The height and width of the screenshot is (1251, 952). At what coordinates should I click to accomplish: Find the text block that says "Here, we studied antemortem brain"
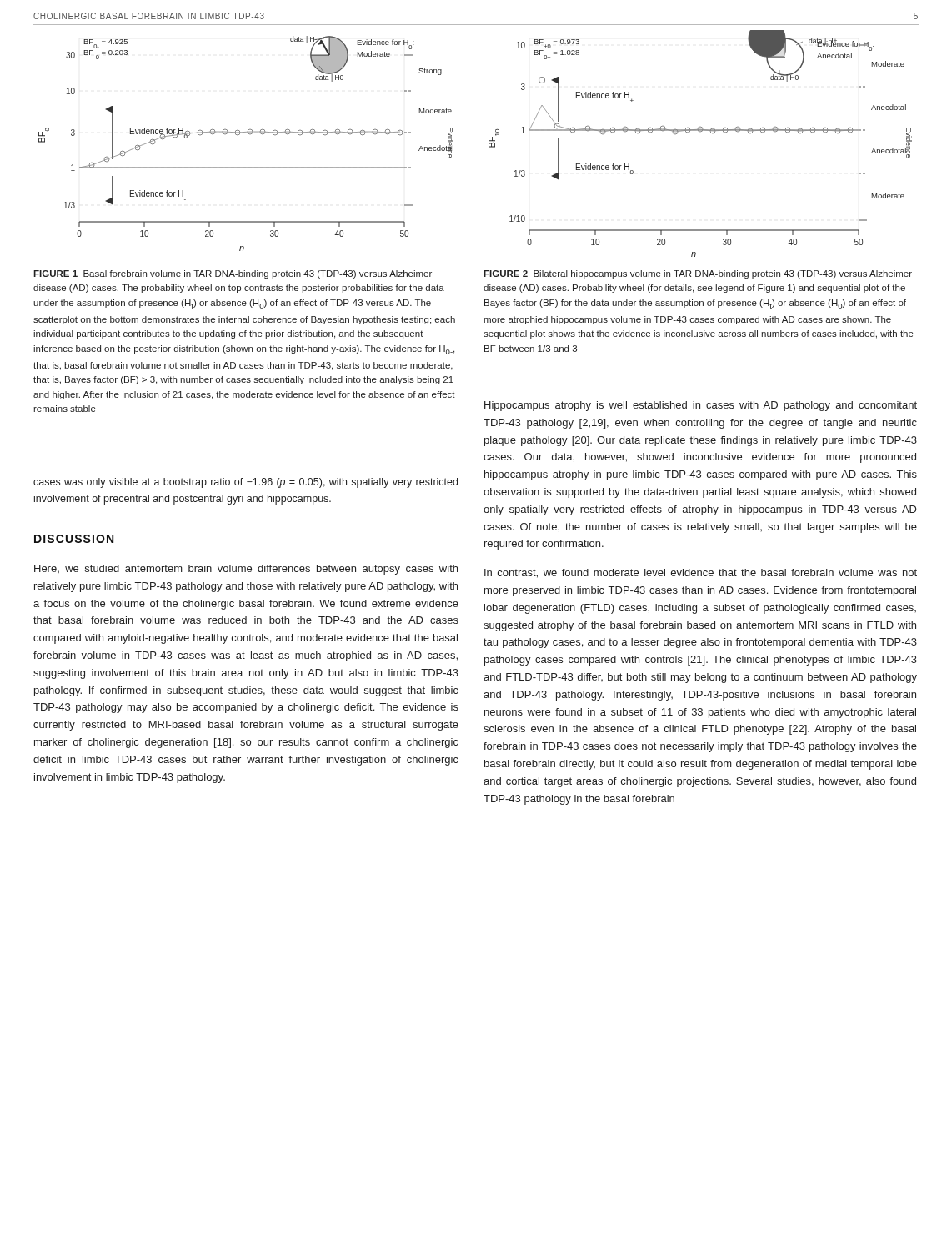tap(246, 673)
